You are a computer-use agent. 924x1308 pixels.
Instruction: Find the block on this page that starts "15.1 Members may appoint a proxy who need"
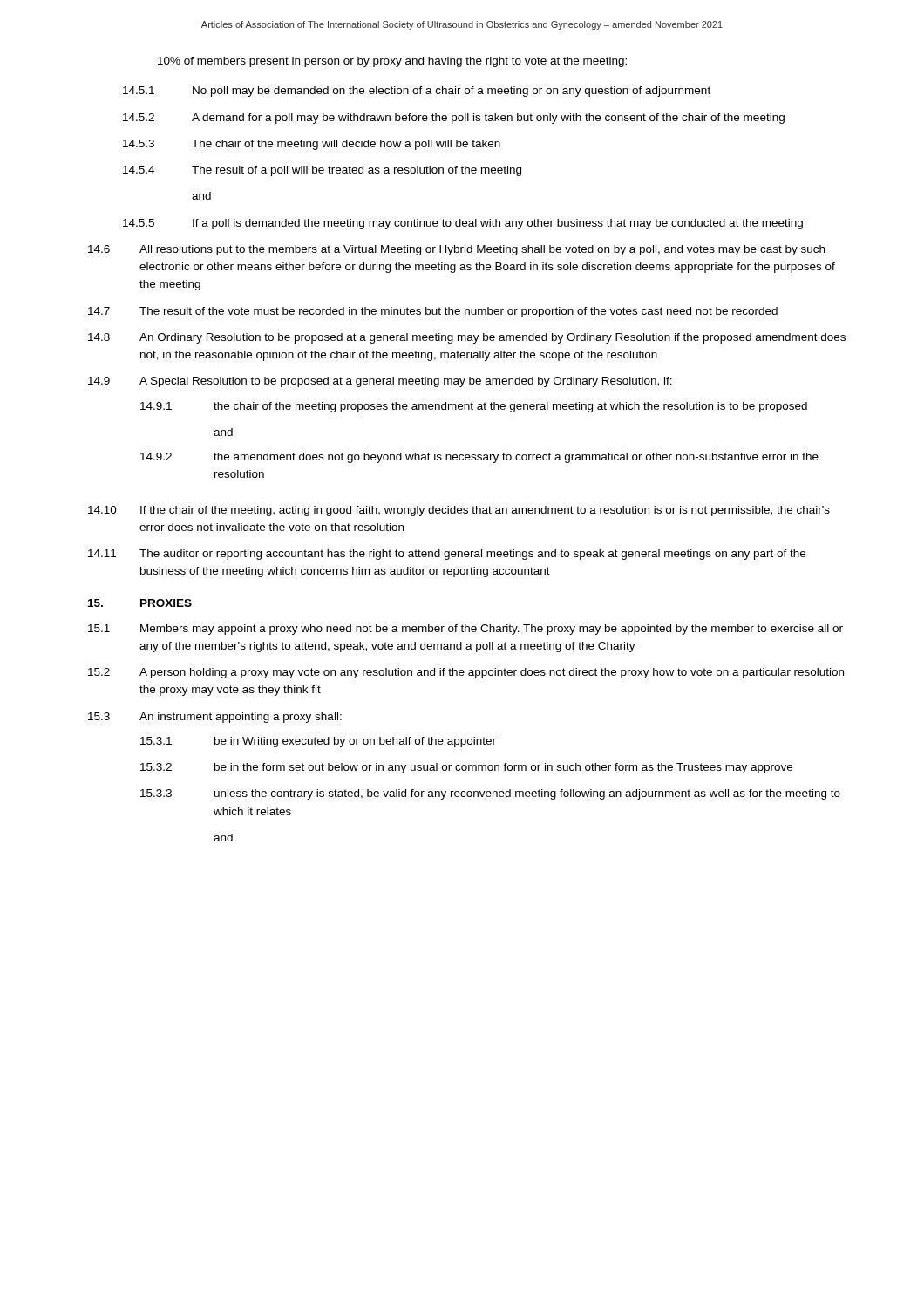[x=471, y=637]
